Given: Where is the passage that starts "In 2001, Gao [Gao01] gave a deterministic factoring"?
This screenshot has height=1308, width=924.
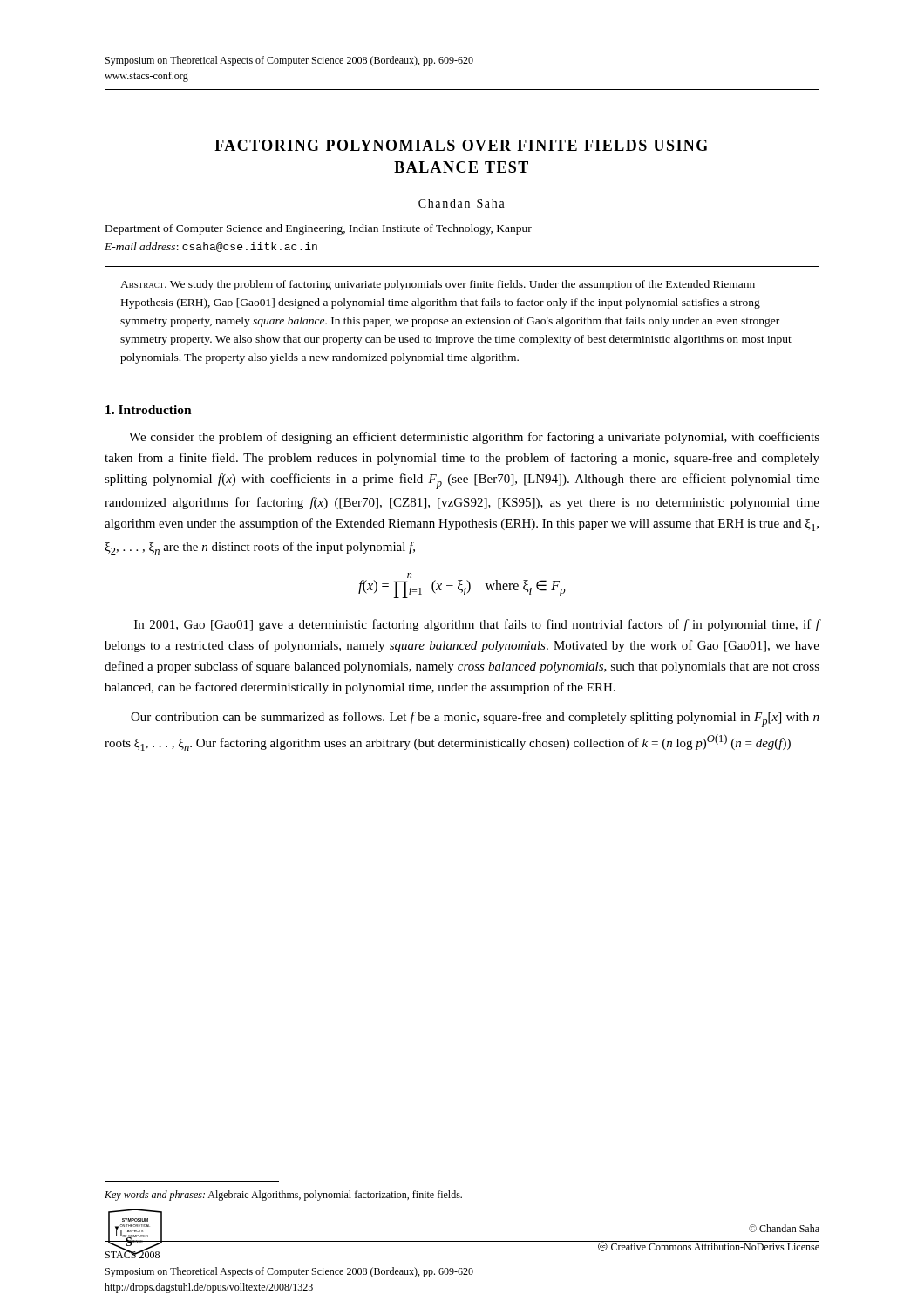Looking at the screenshot, I should click(x=462, y=656).
